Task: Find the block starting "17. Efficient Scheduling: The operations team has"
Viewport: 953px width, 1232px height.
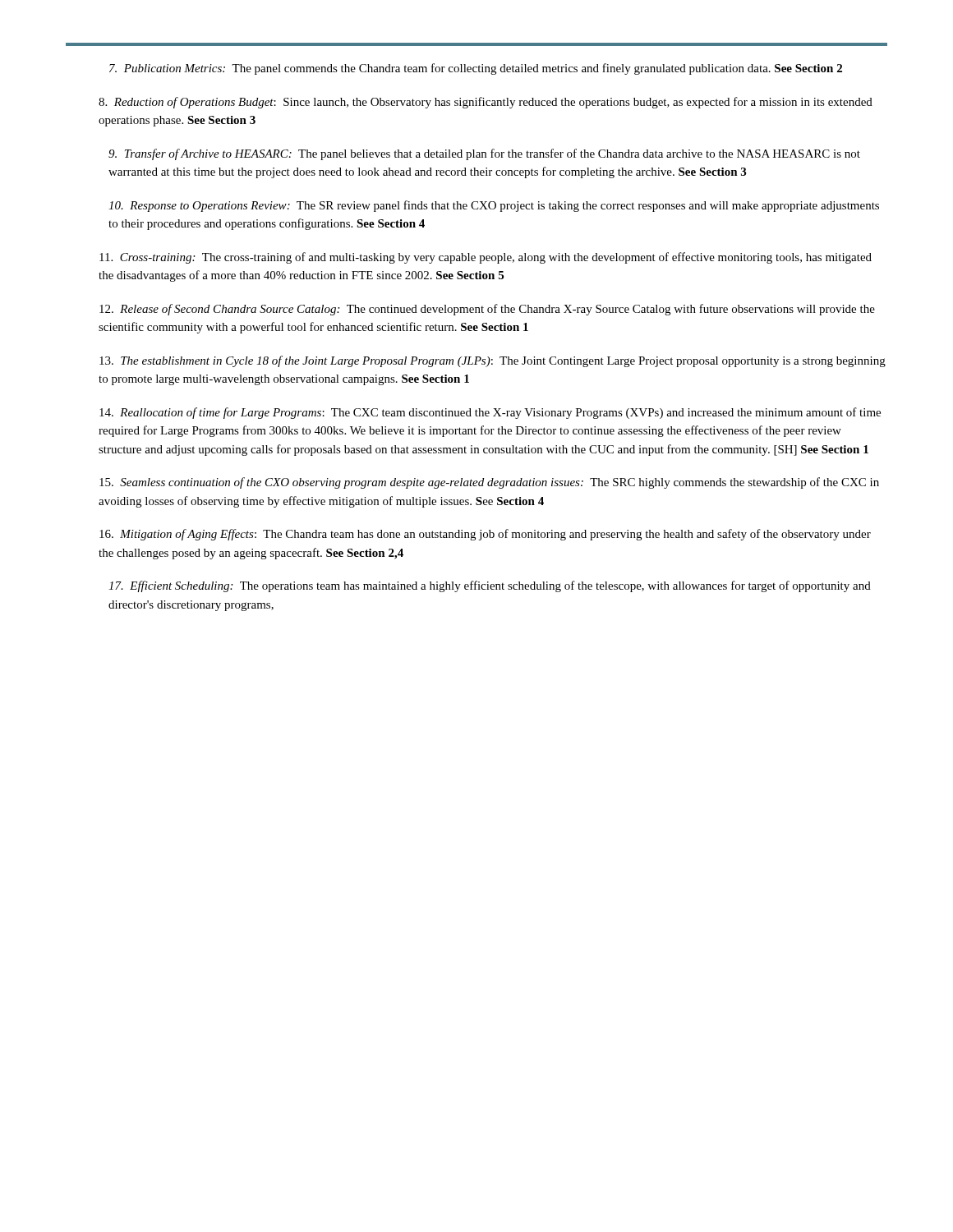Action: (x=498, y=595)
